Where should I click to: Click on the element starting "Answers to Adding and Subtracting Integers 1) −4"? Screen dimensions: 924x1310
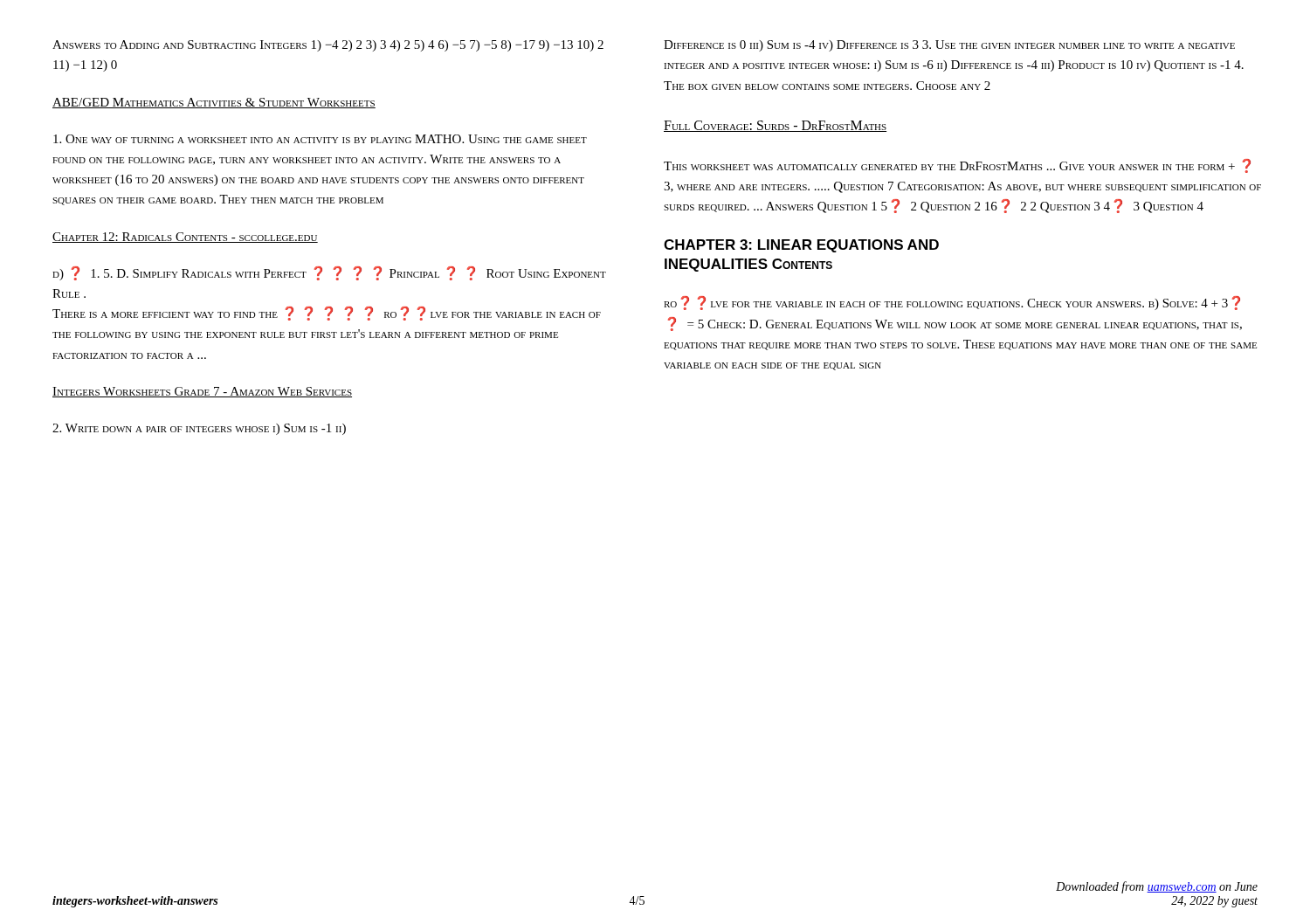coord(332,55)
